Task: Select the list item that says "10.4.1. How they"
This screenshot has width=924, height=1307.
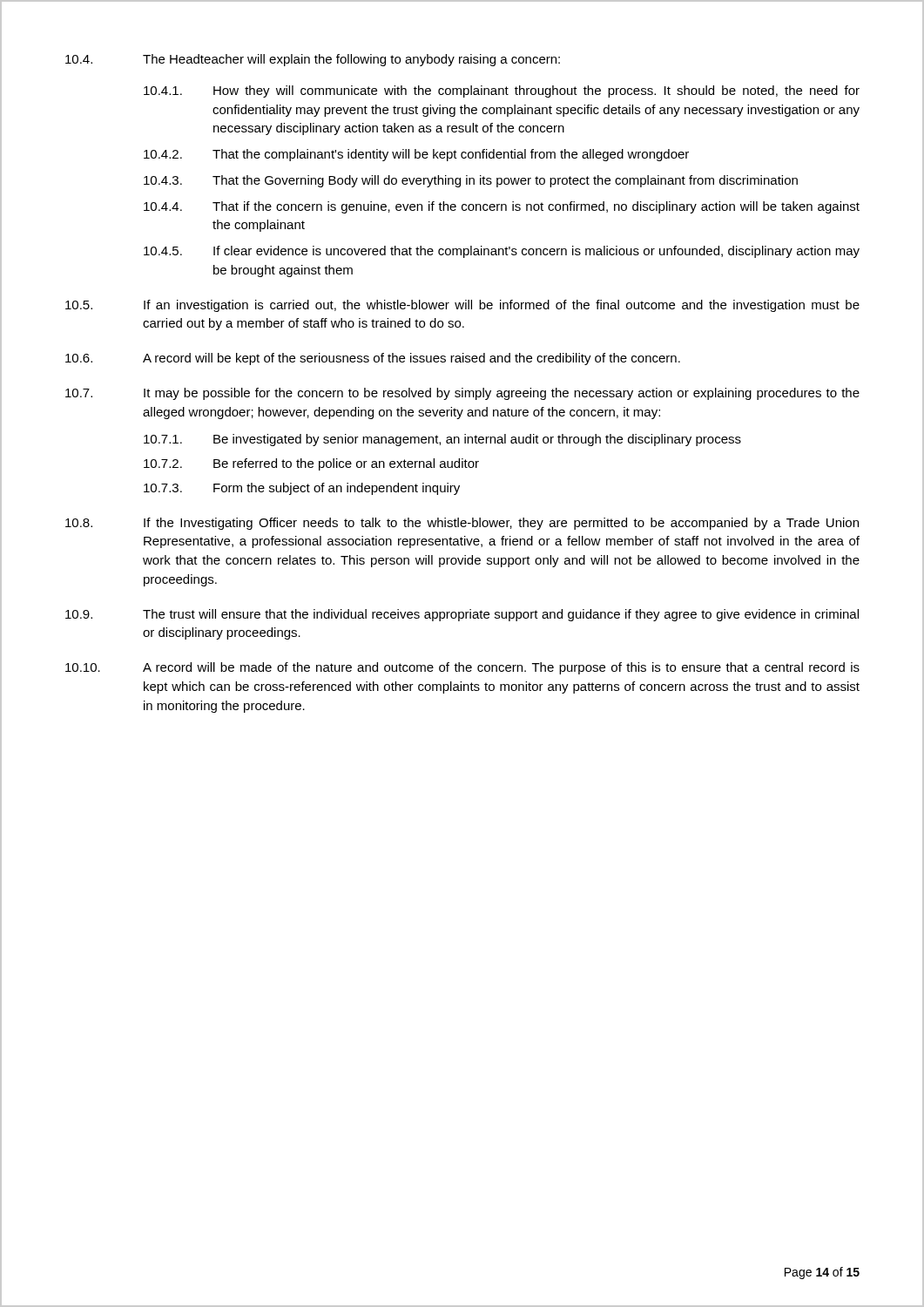Action: pos(501,109)
